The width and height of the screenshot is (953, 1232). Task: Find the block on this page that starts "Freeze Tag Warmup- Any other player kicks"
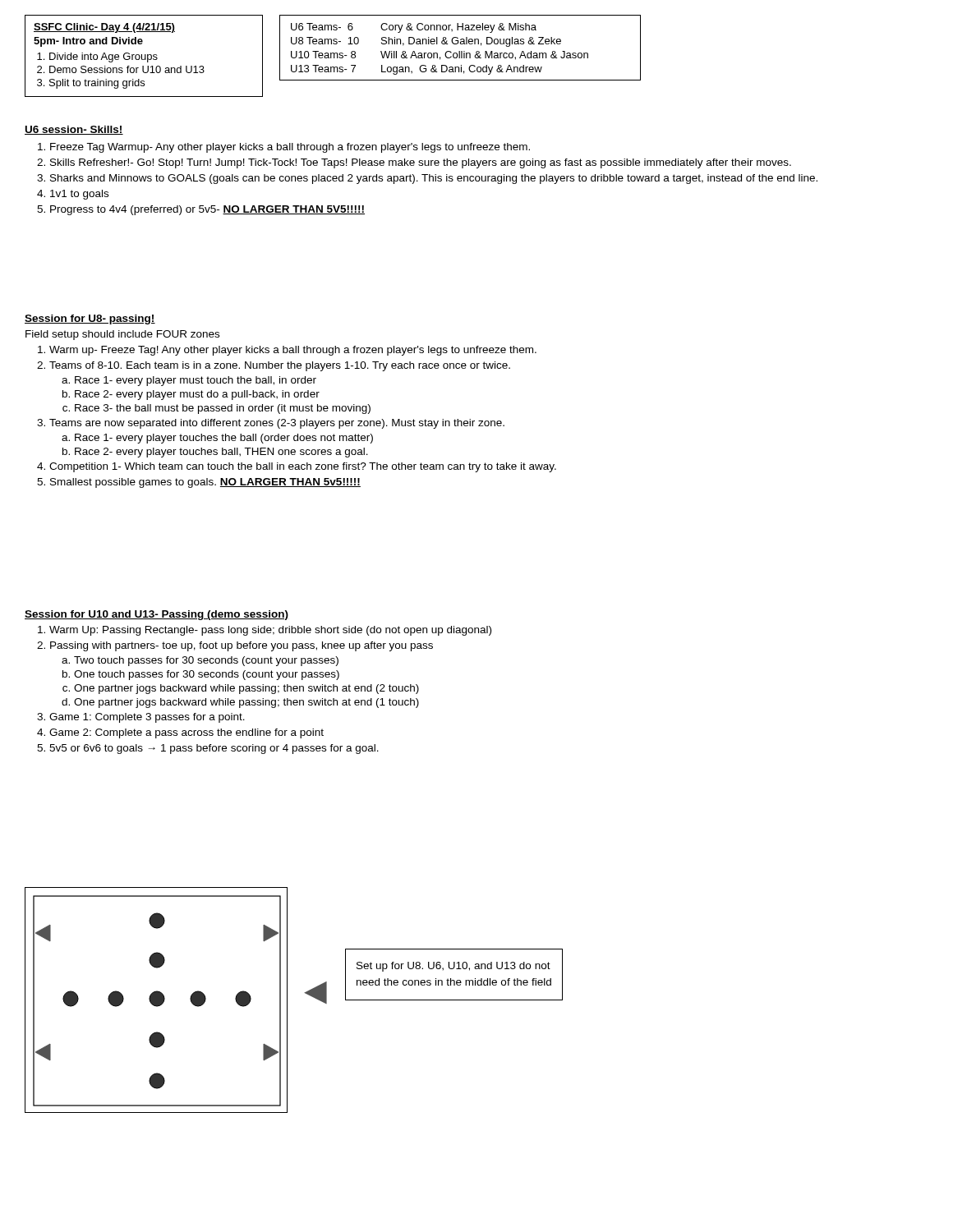coord(290,147)
